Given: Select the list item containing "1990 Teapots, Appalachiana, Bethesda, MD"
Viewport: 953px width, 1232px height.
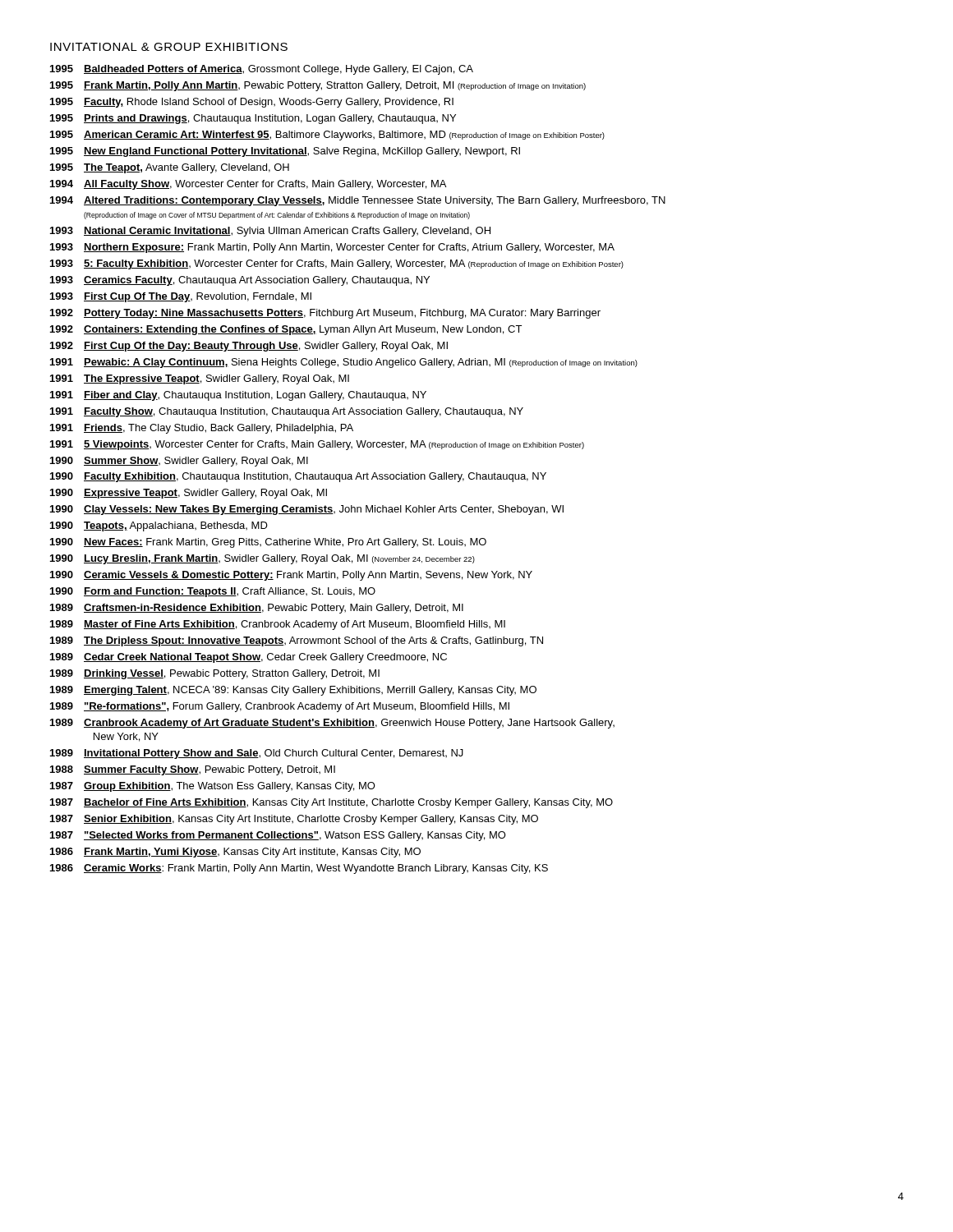Looking at the screenshot, I should [476, 526].
